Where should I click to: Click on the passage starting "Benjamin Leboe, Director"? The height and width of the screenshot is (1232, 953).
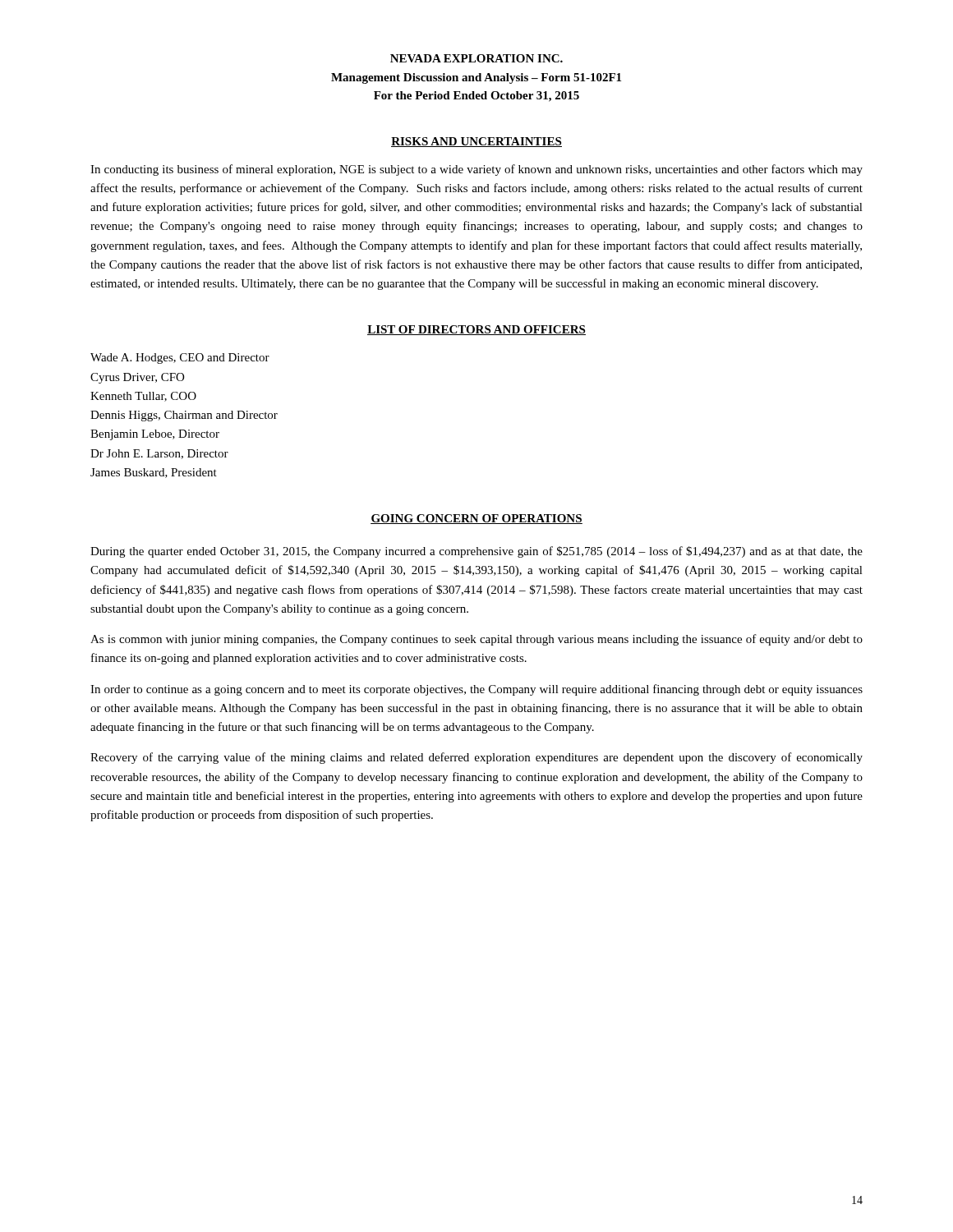coord(155,434)
